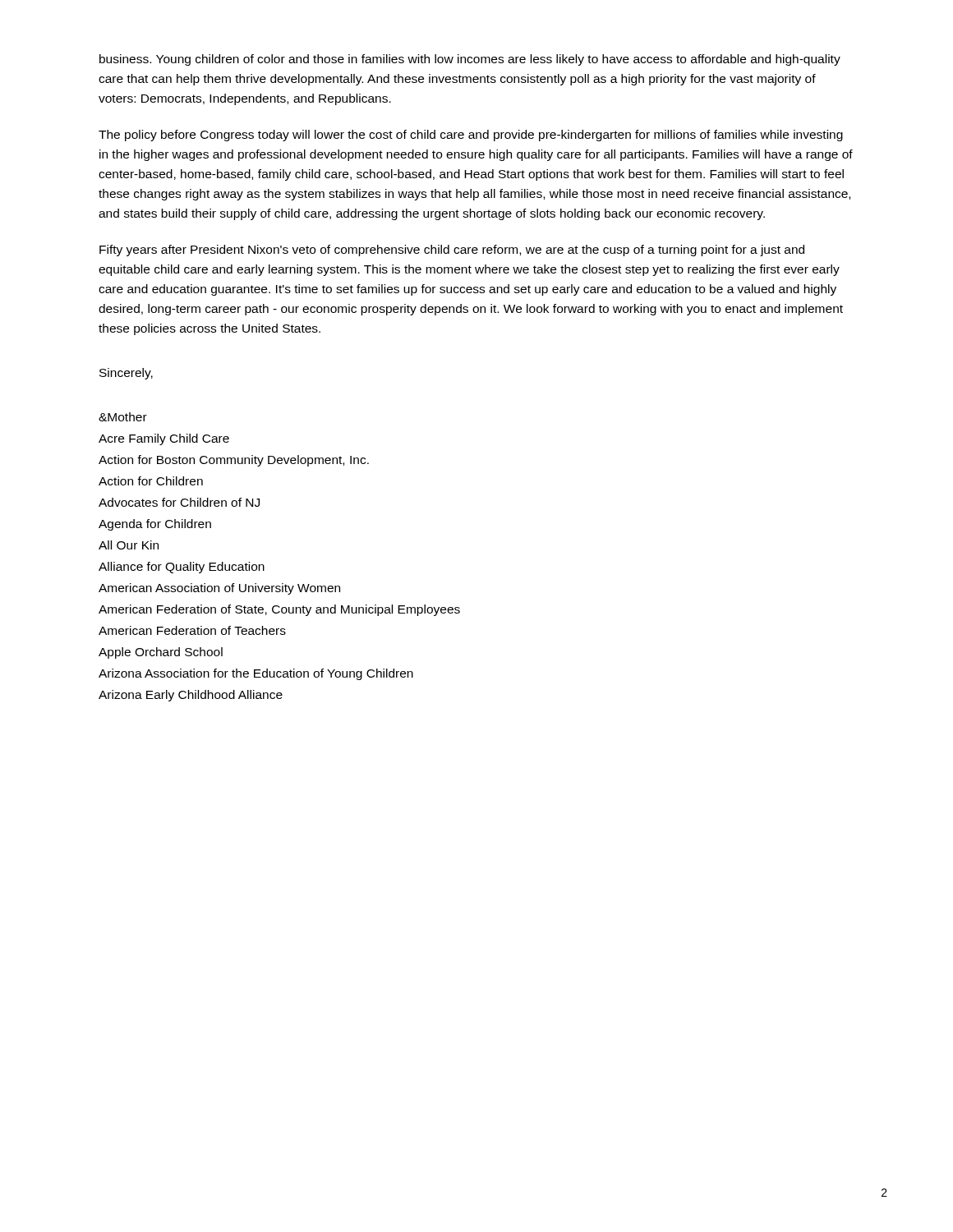Locate the text "Action for Children"

151,481
